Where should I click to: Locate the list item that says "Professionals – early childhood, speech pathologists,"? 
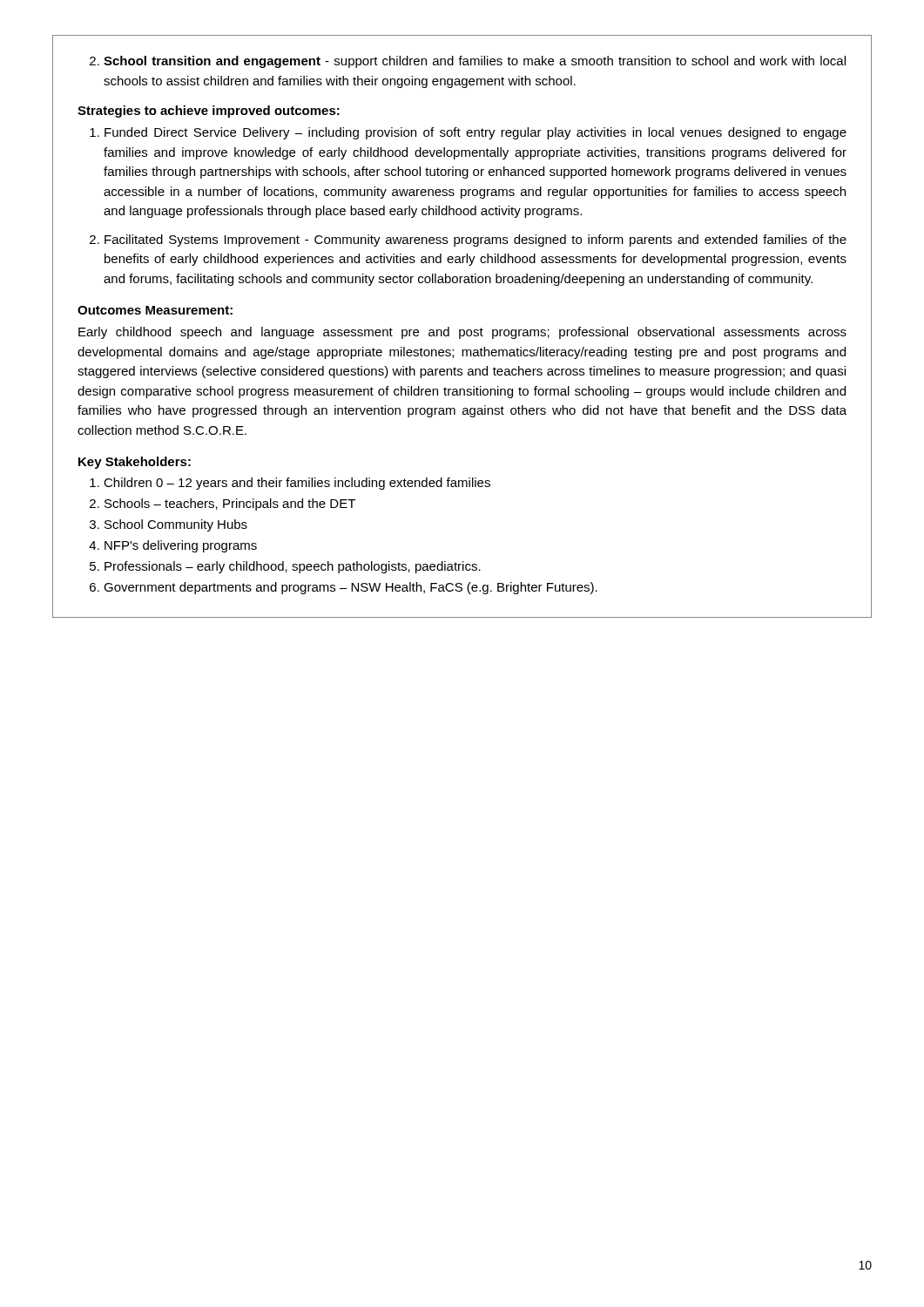475,566
